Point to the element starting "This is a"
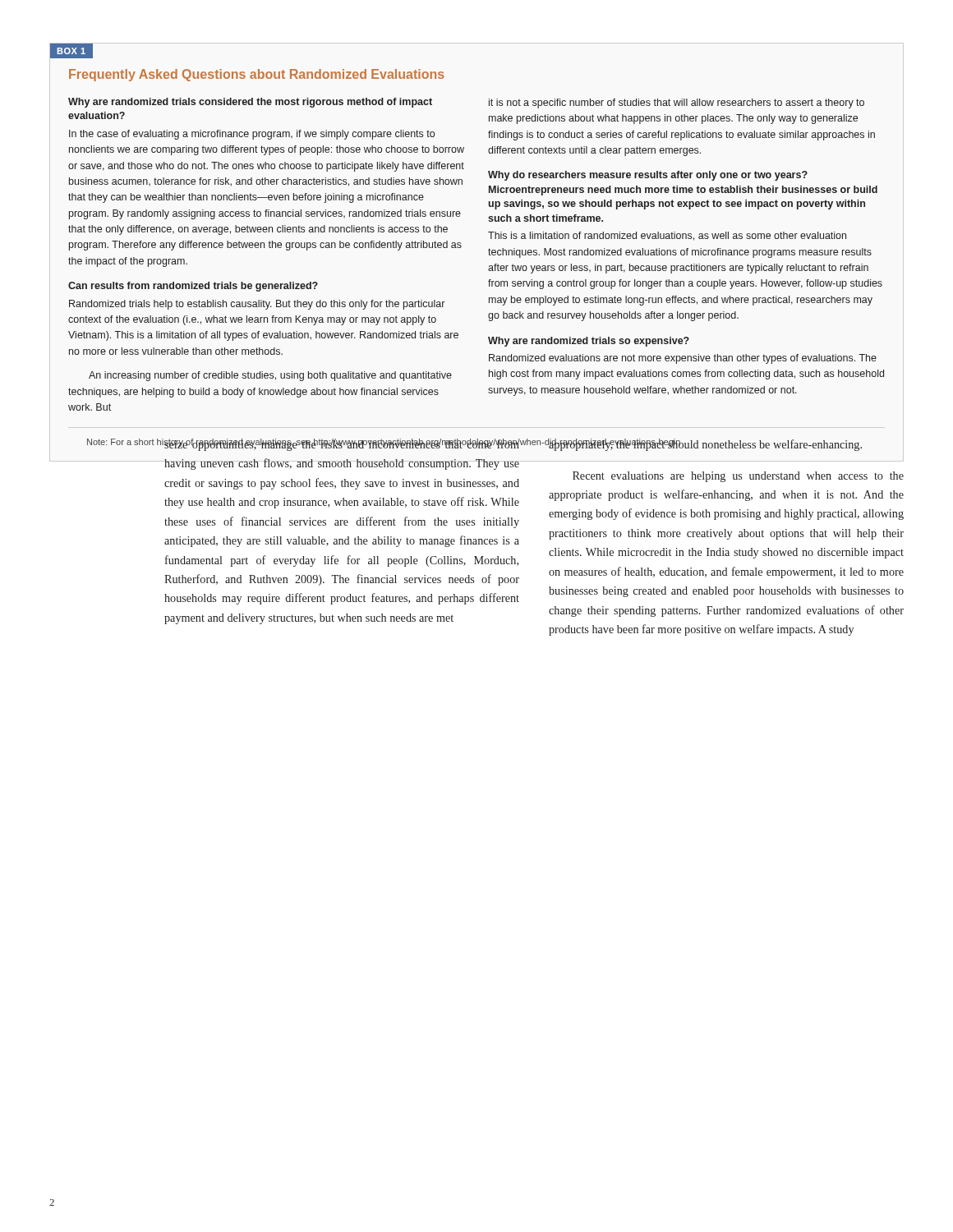Screen dimensions: 1232x953 pos(686,276)
